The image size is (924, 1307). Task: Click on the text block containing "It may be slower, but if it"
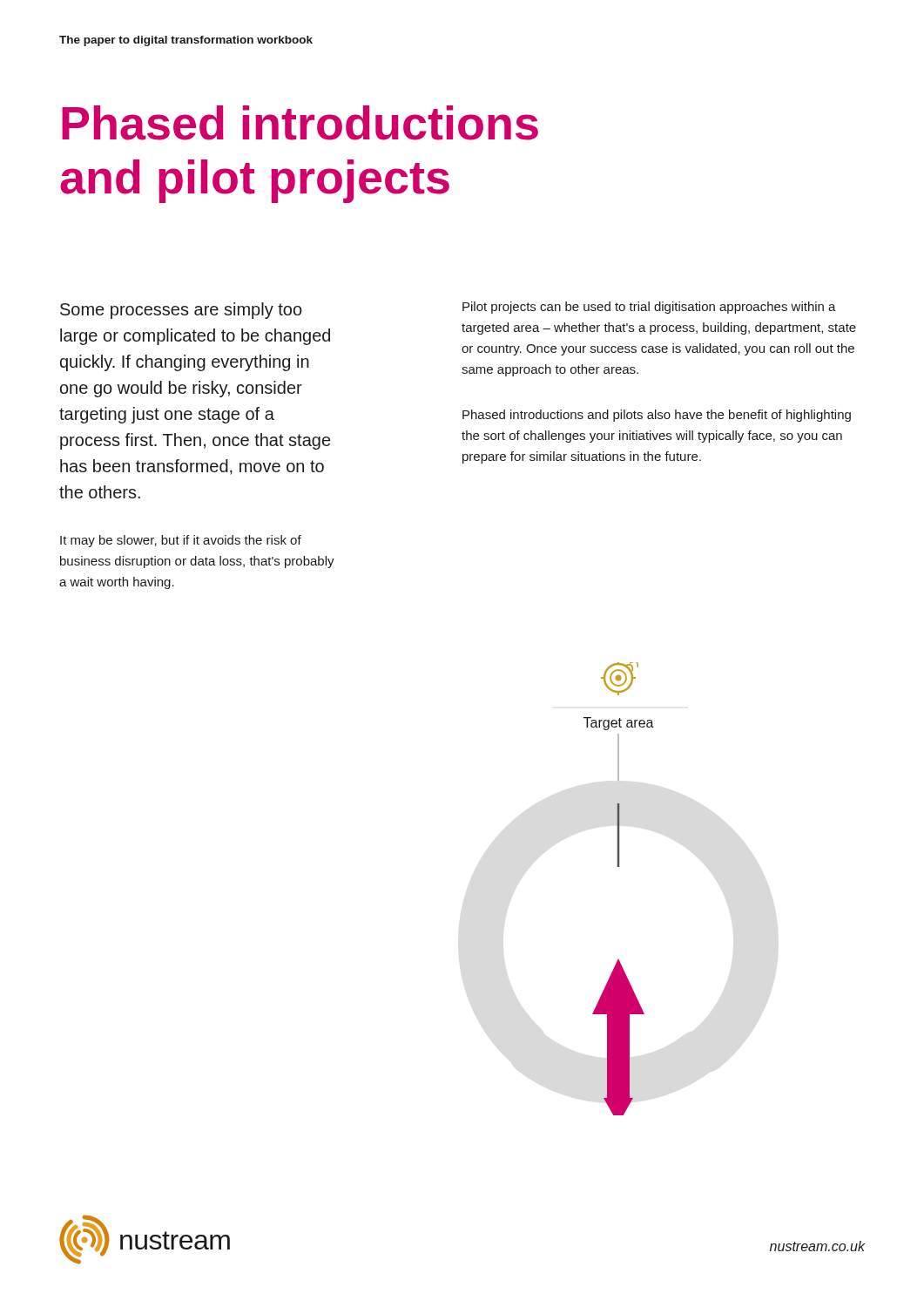tap(197, 561)
